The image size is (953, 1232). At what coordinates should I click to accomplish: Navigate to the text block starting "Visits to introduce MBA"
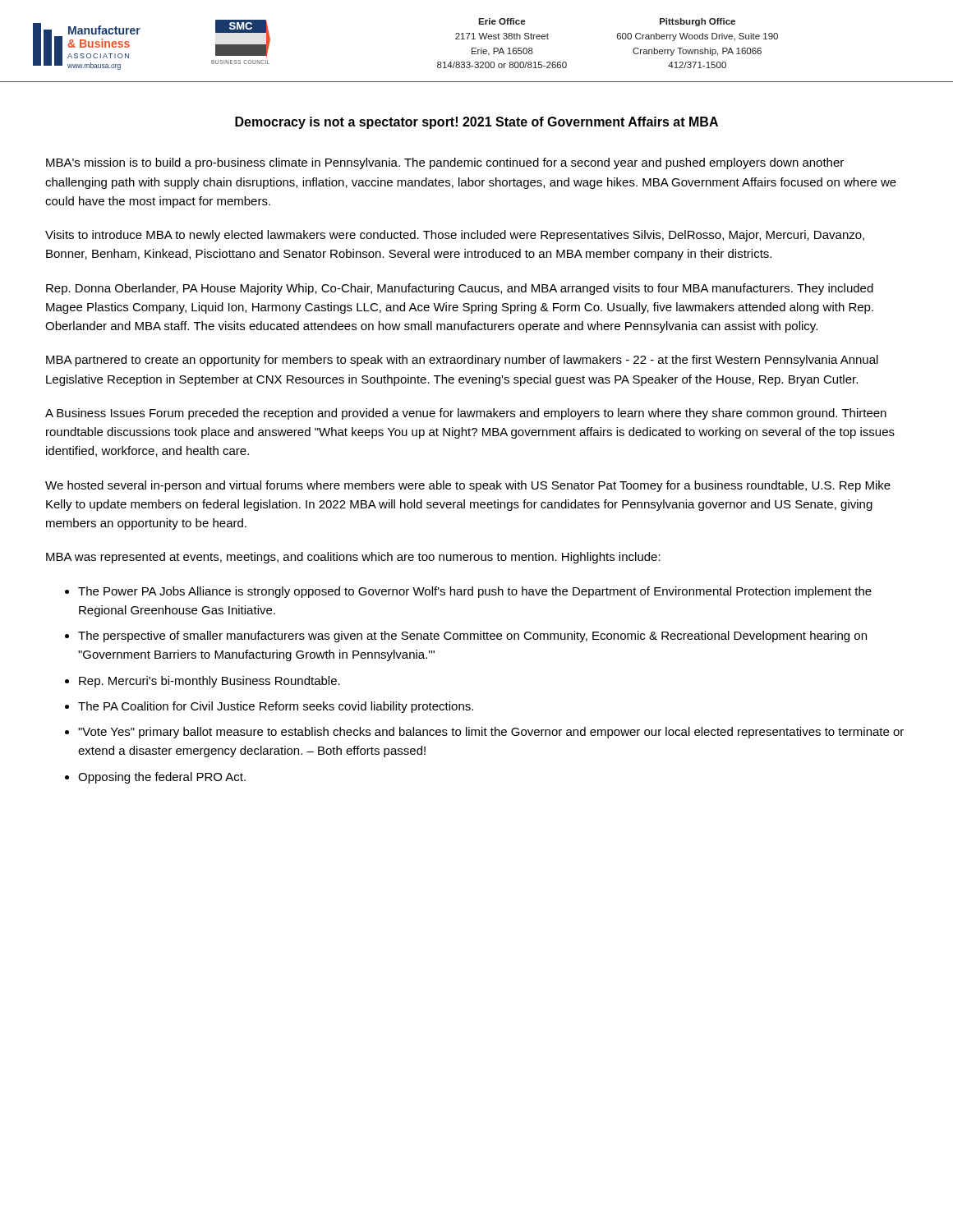455,244
